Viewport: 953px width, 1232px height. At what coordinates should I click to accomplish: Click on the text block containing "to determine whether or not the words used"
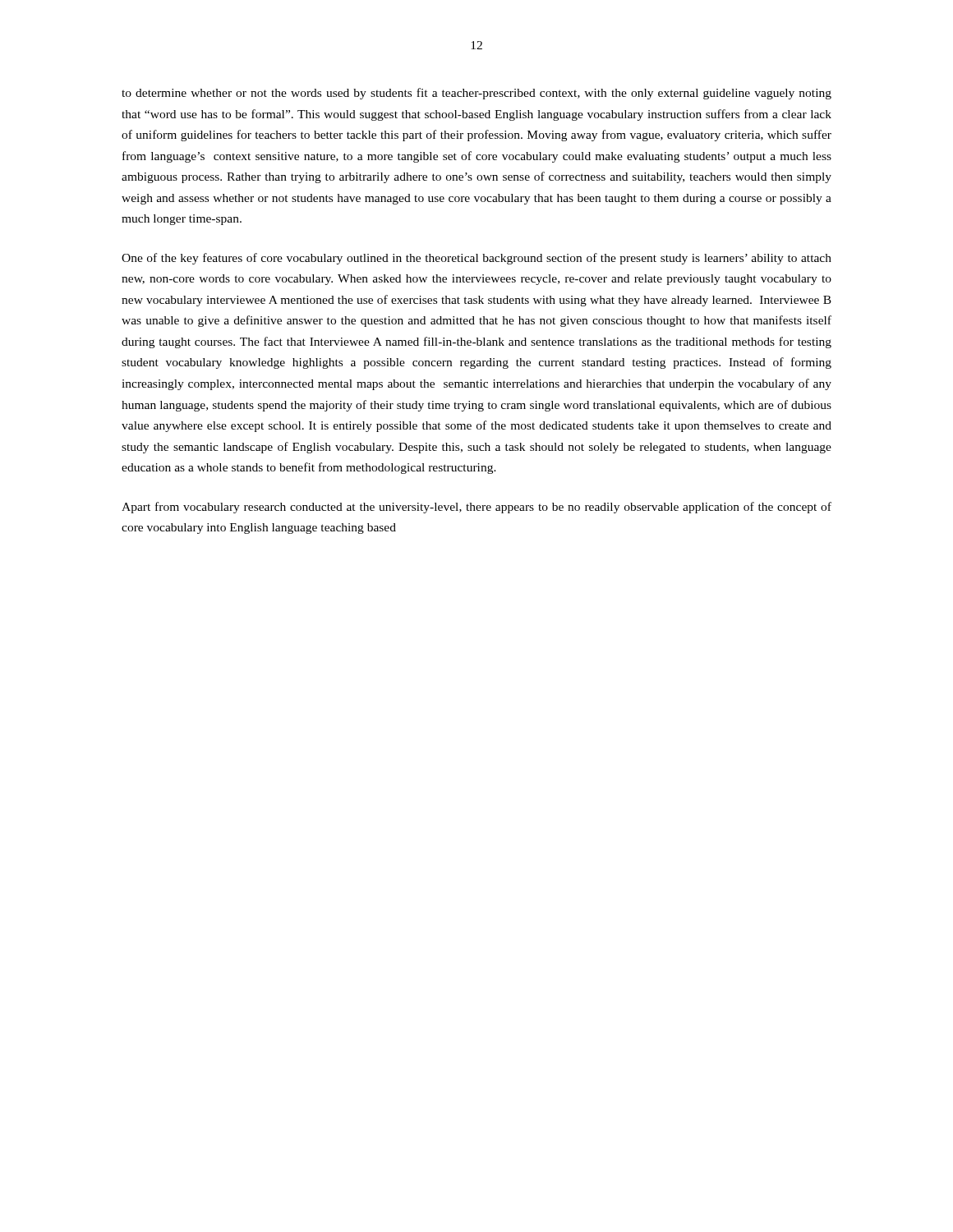coord(476,155)
